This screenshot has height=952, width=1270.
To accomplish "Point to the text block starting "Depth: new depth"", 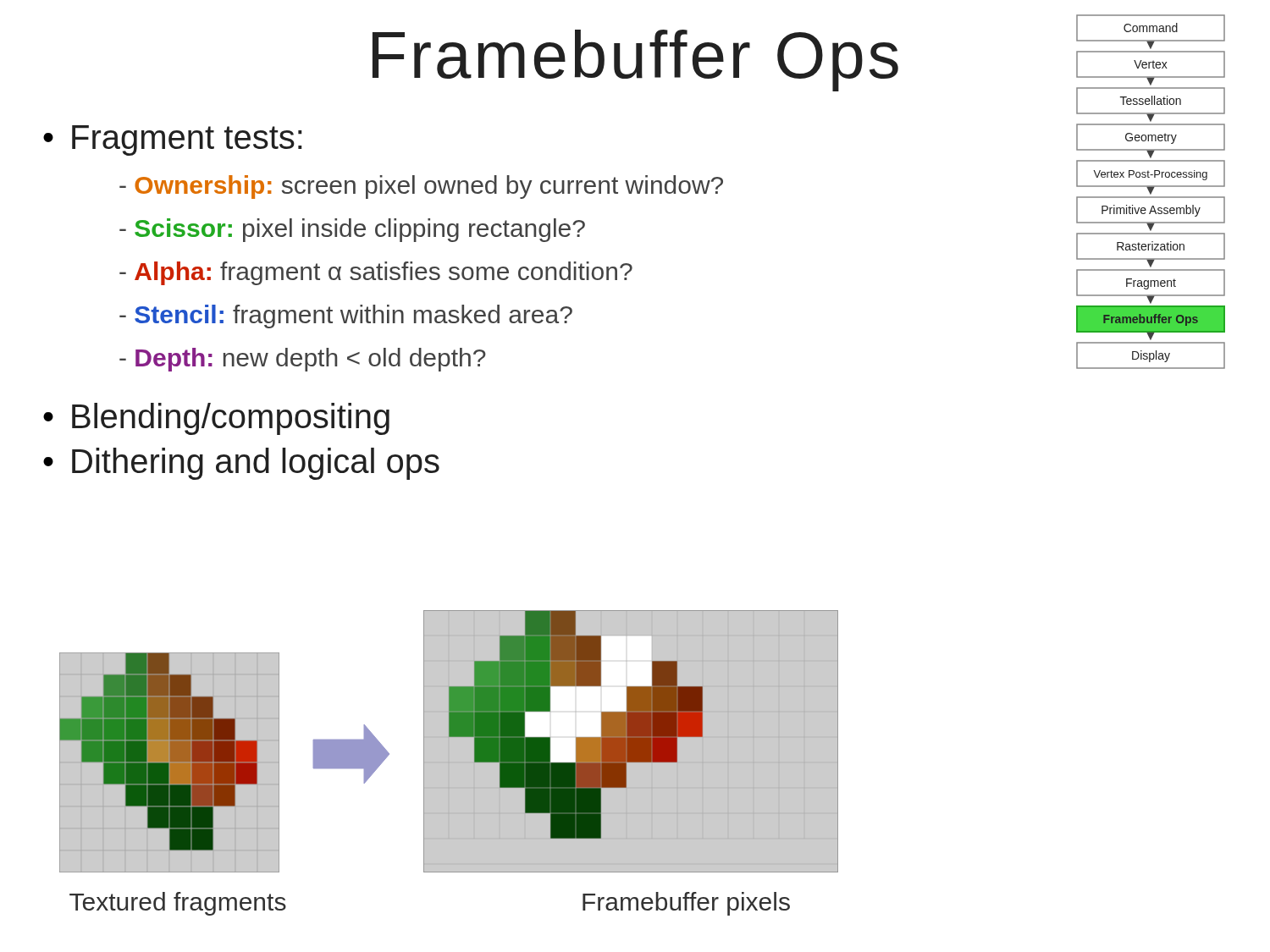I will [302, 358].
